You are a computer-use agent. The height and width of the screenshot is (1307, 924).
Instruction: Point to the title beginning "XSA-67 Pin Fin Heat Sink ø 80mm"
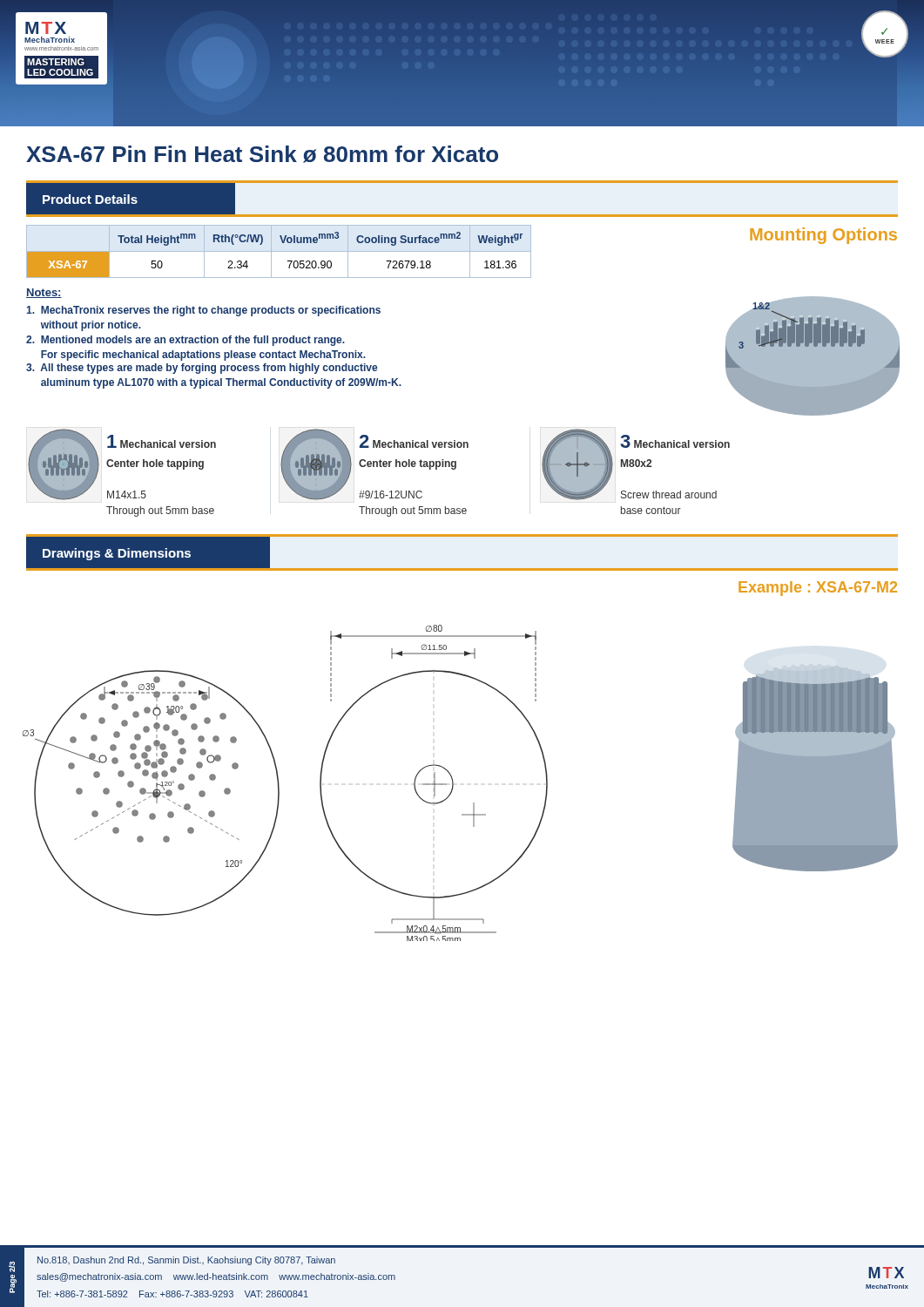[x=263, y=154]
